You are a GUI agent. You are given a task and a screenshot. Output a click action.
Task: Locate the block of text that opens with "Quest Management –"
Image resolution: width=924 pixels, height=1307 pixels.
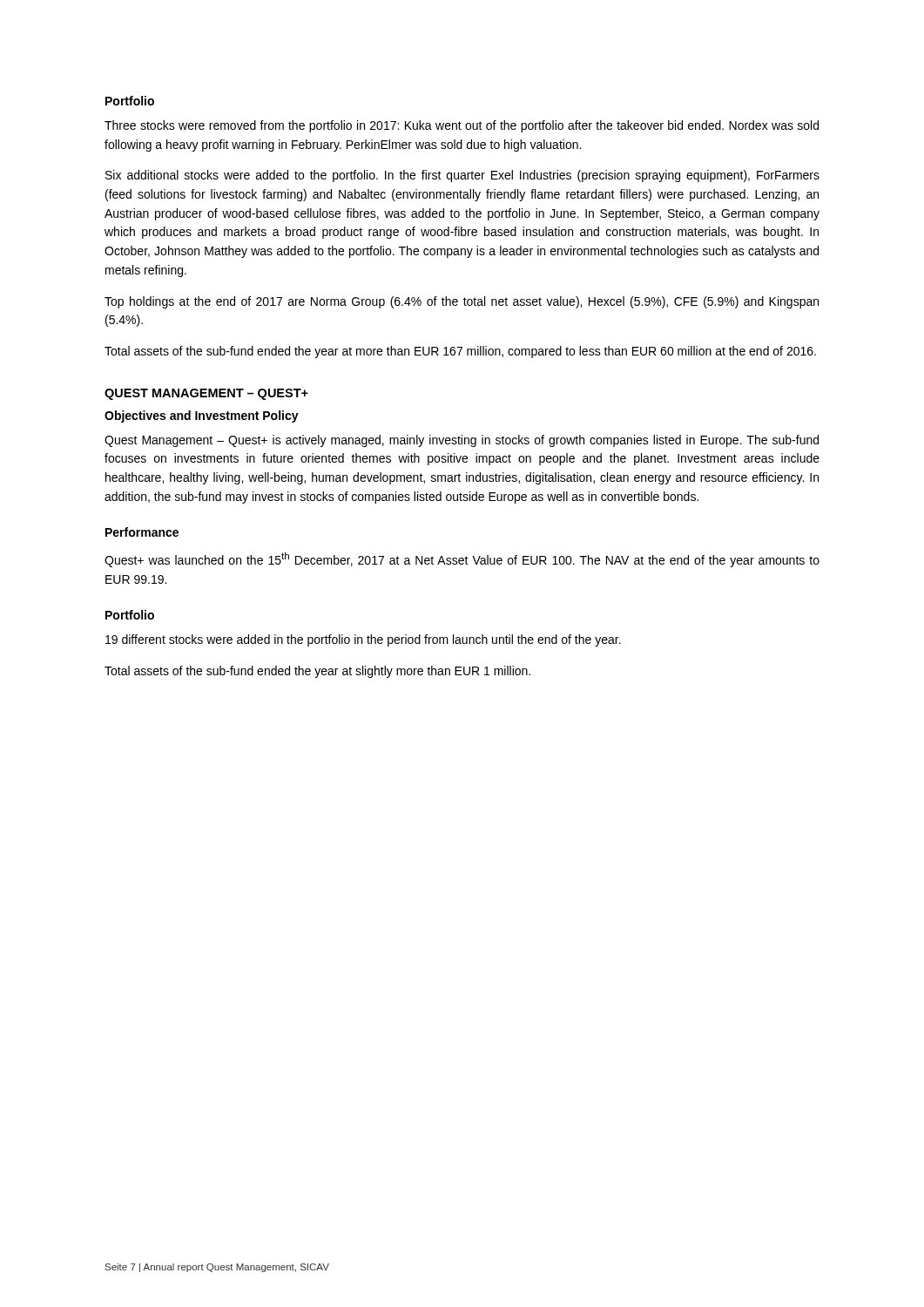462,469
